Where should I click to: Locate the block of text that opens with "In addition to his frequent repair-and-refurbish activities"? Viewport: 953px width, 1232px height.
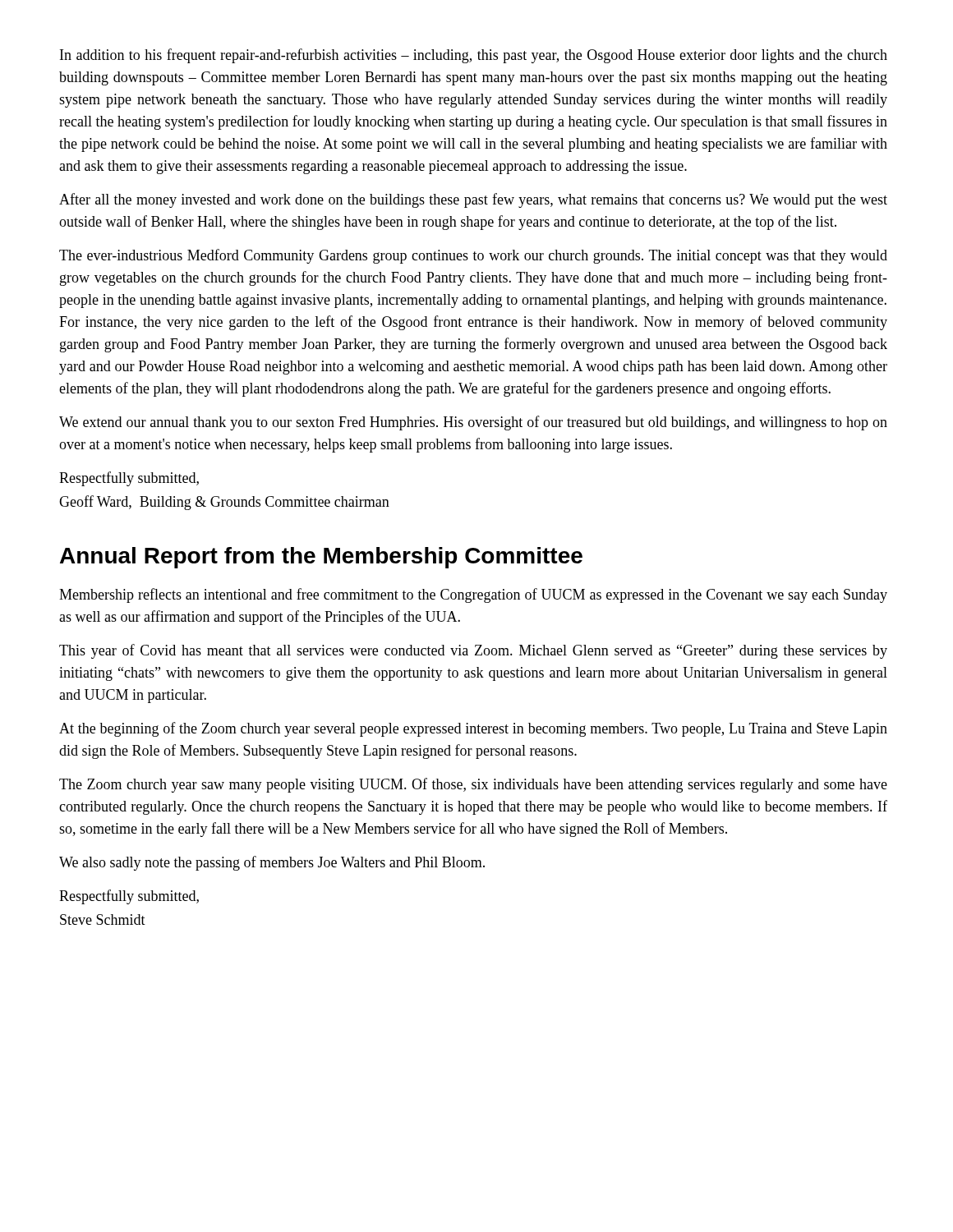point(473,111)
